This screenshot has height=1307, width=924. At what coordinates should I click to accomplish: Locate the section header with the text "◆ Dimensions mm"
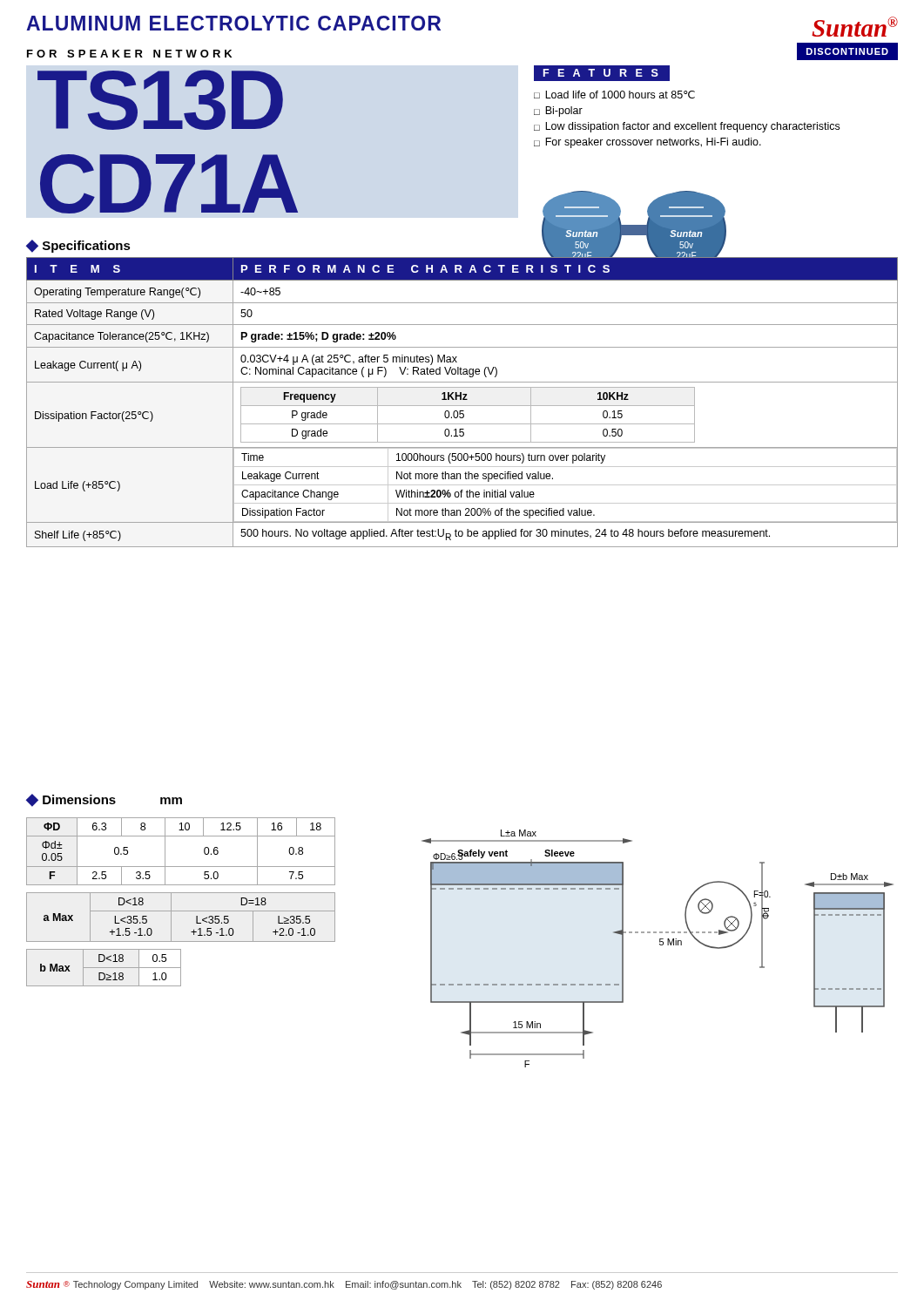coord(104,799)
